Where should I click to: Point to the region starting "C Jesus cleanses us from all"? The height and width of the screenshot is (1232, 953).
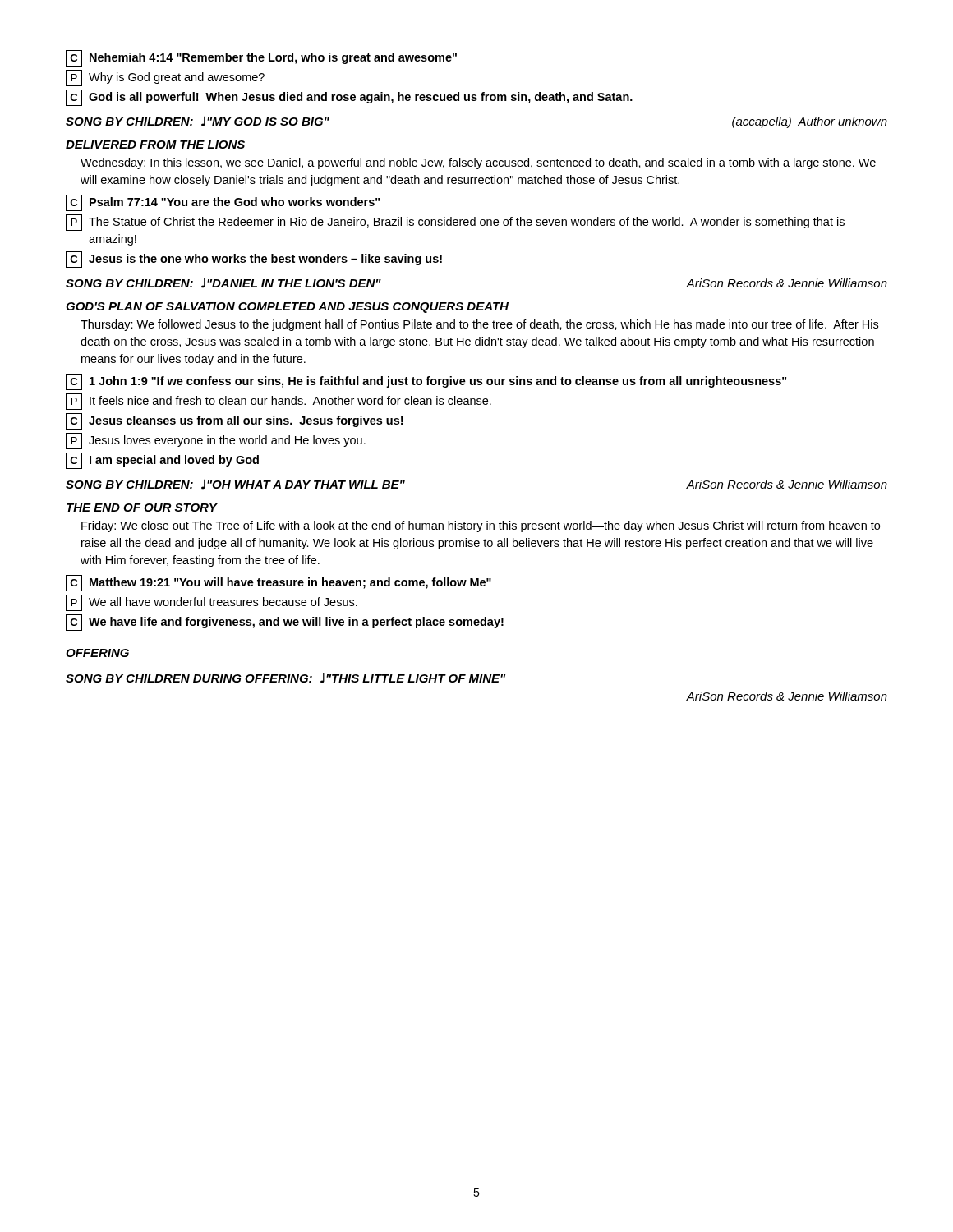pyautogui.click(x=235, y=421)
